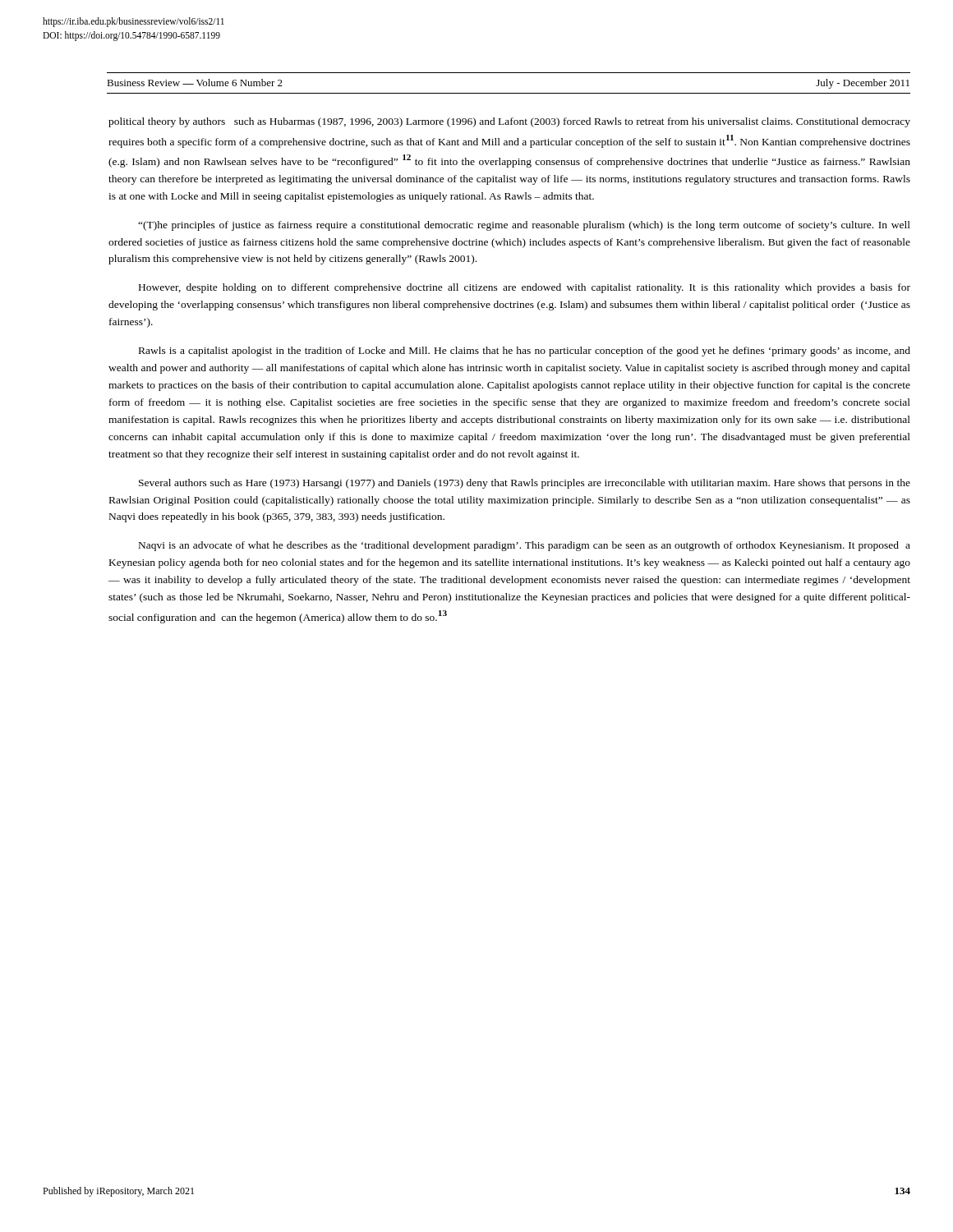Point to the block beginning "However, despite holding"
The height and width of the screenshot is (1232, 953).
(x=509, y=304)
